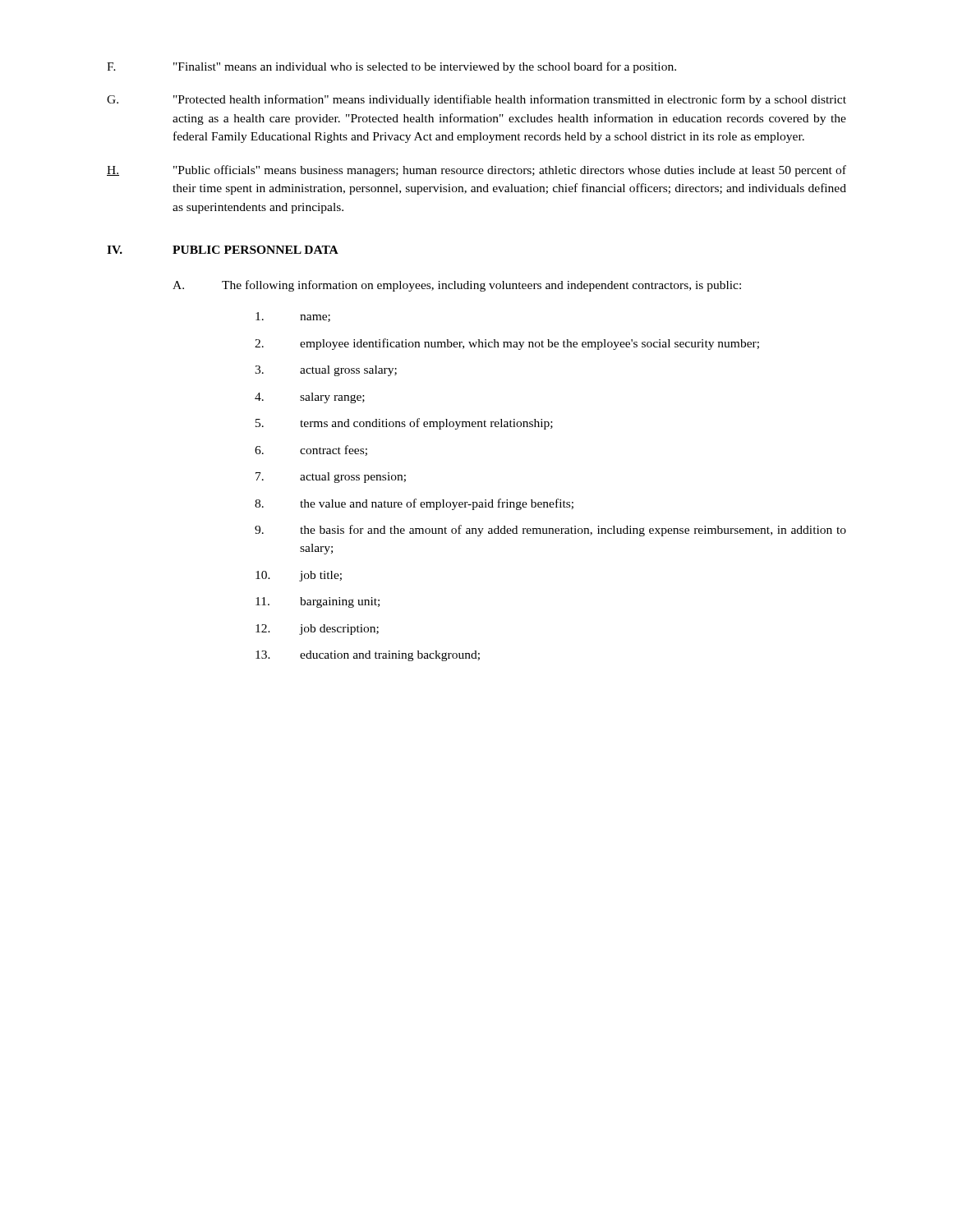Locate the block of text that opens with "2. employee identification number, which may not be"

550,343
